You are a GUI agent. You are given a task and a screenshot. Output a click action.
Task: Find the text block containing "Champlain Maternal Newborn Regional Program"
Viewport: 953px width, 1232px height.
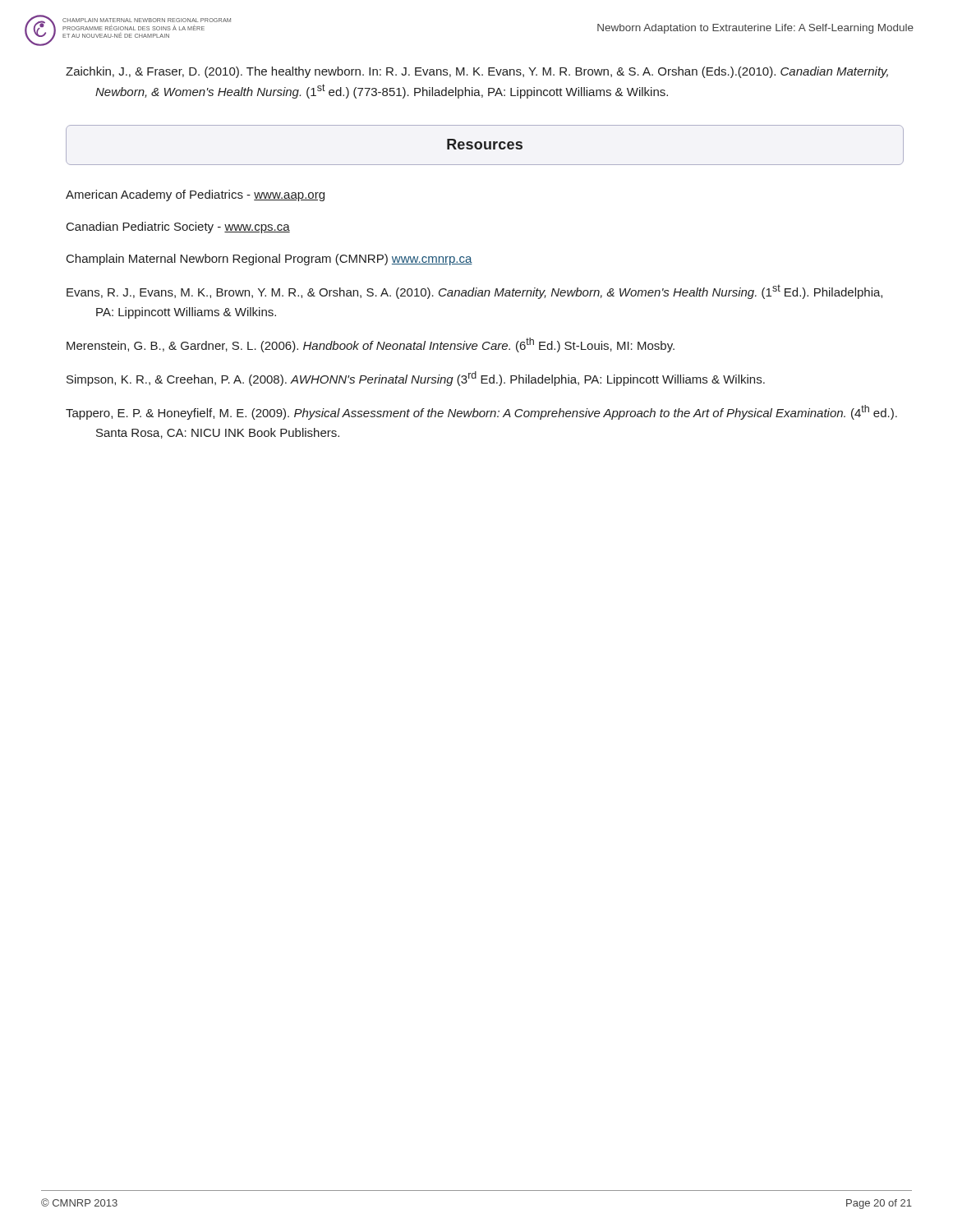tap(269, 258)
